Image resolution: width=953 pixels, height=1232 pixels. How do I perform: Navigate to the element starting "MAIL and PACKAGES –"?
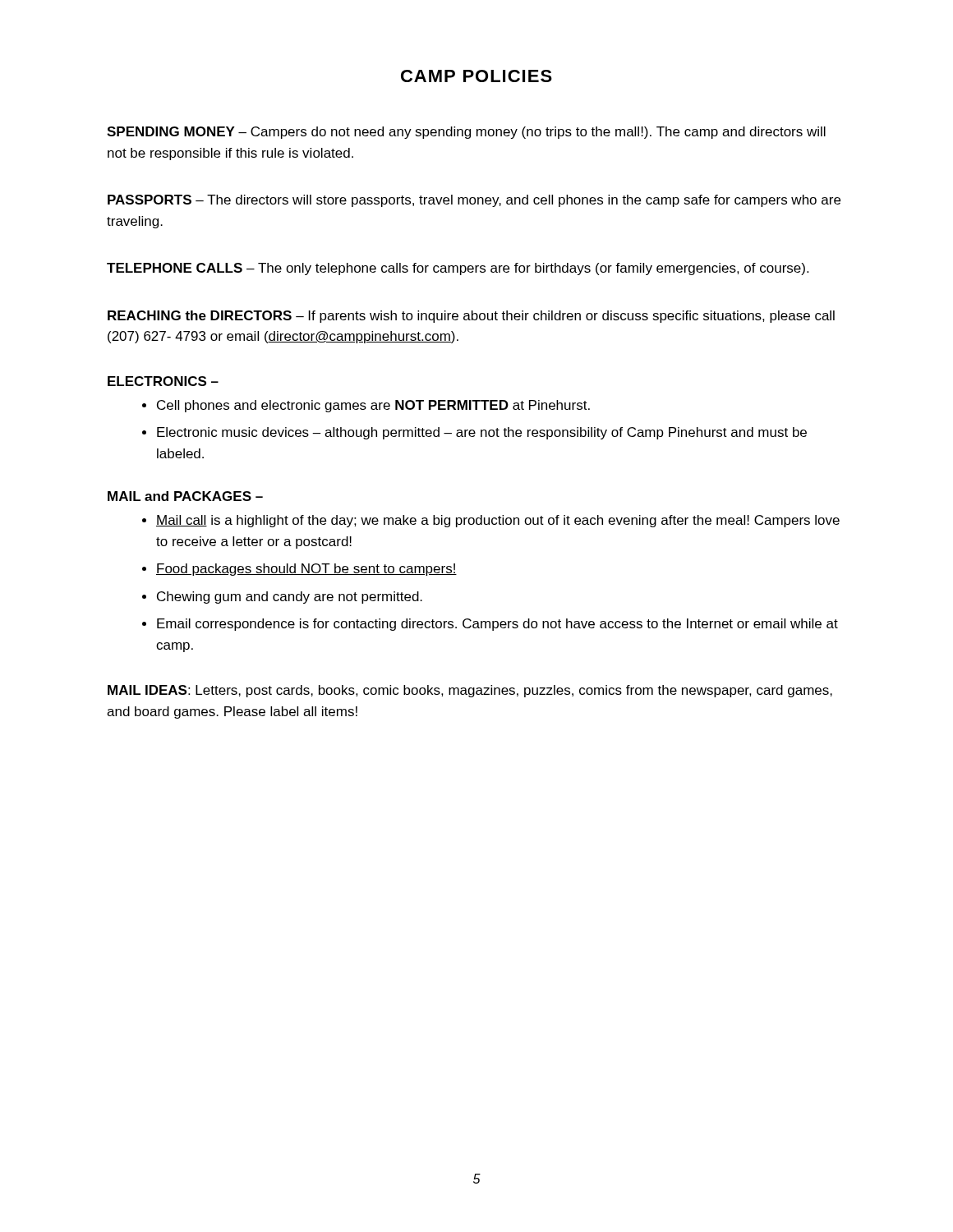185,496
